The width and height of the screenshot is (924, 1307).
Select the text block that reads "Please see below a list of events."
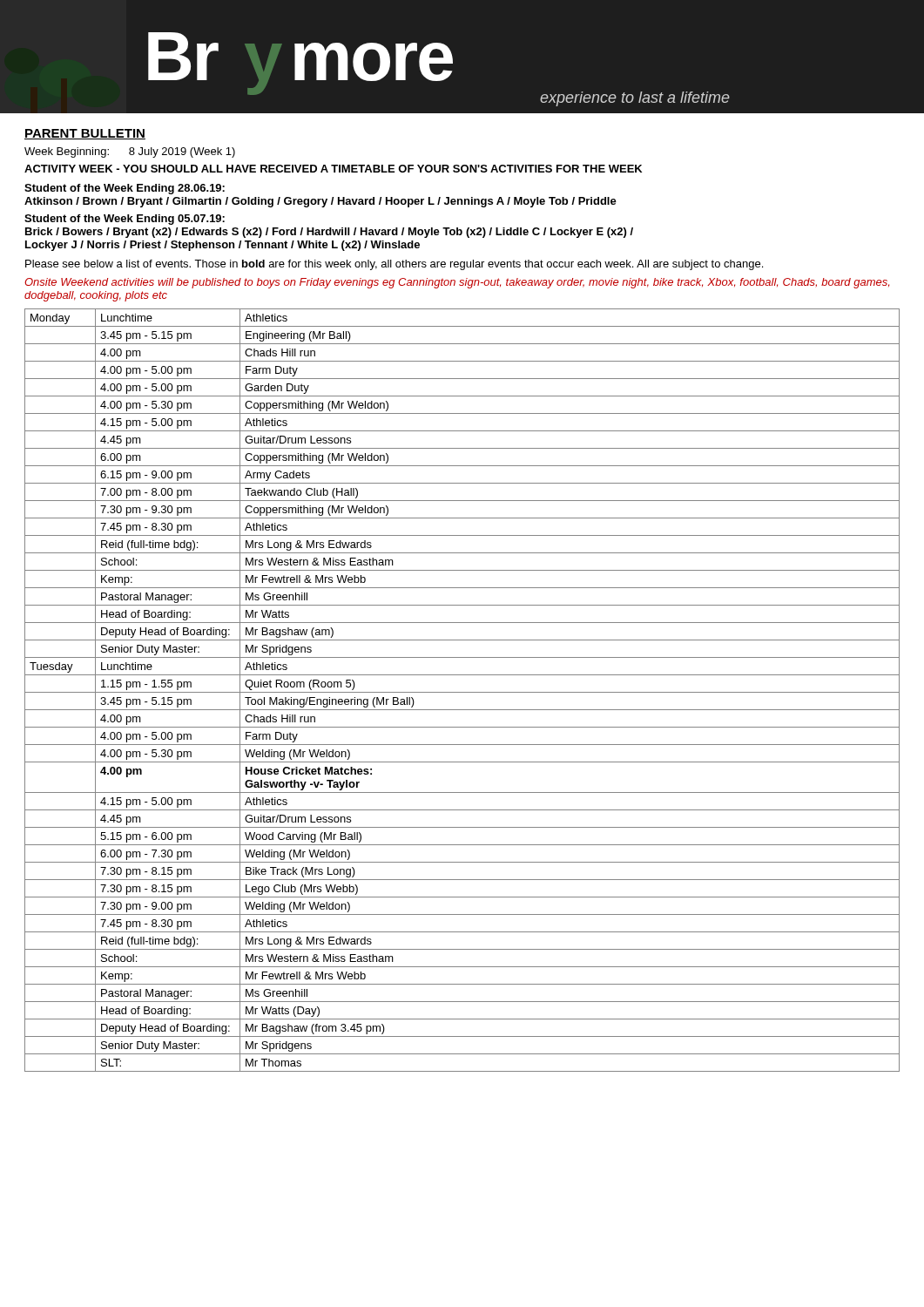394,264
